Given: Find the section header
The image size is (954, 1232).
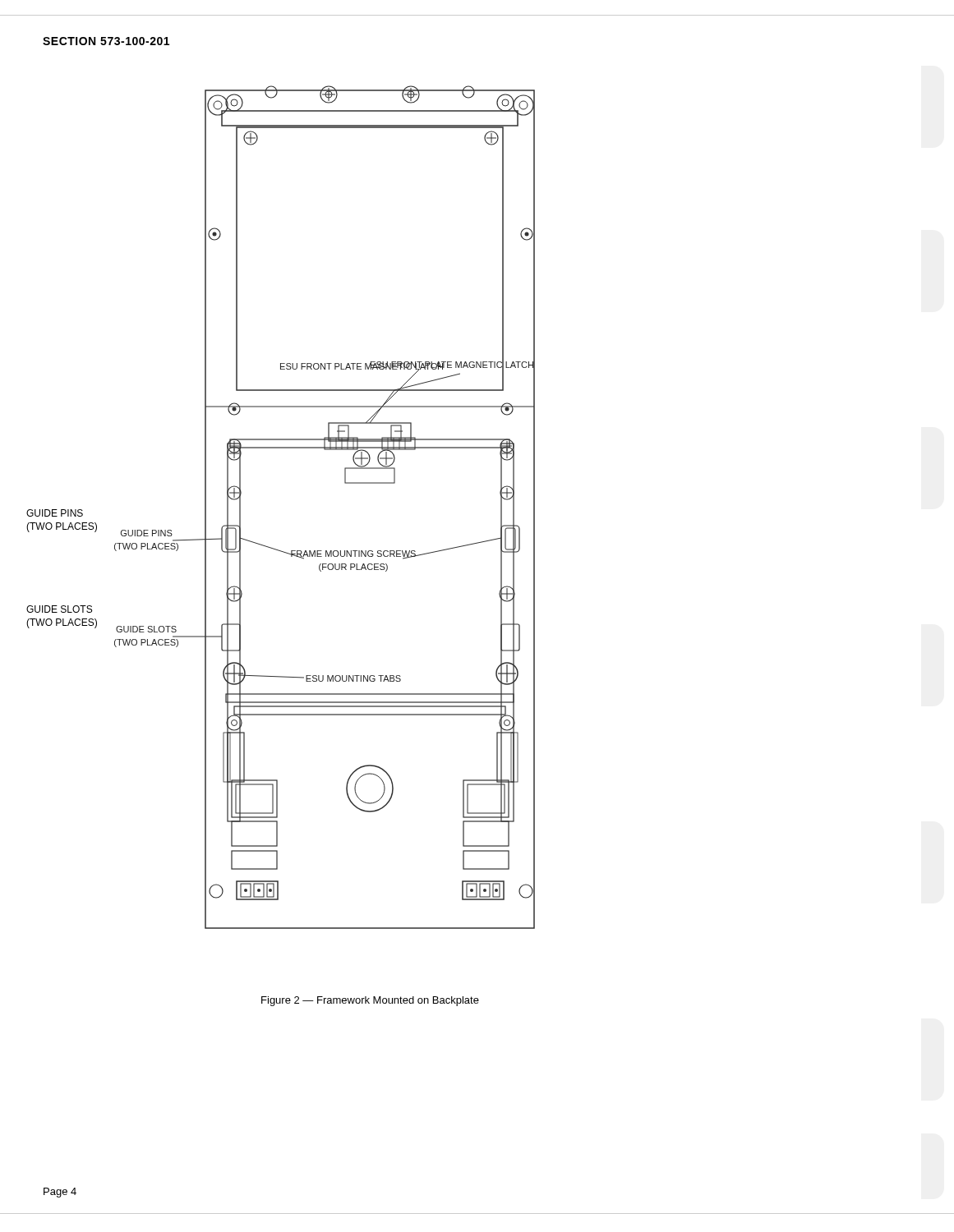Looking at the screenshot, I should [x=106, y=41].
